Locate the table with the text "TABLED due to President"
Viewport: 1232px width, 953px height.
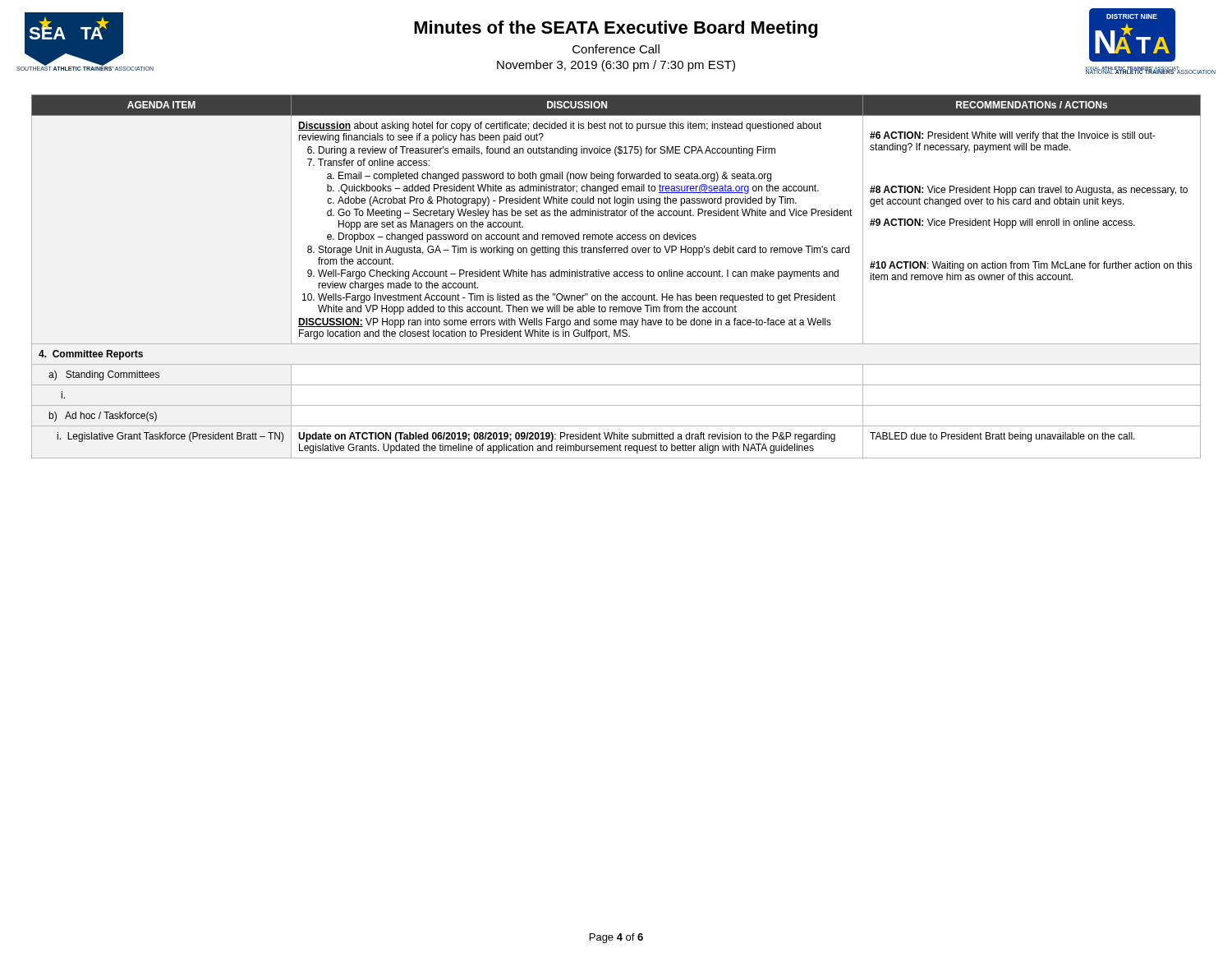click(x=616, y=276)
